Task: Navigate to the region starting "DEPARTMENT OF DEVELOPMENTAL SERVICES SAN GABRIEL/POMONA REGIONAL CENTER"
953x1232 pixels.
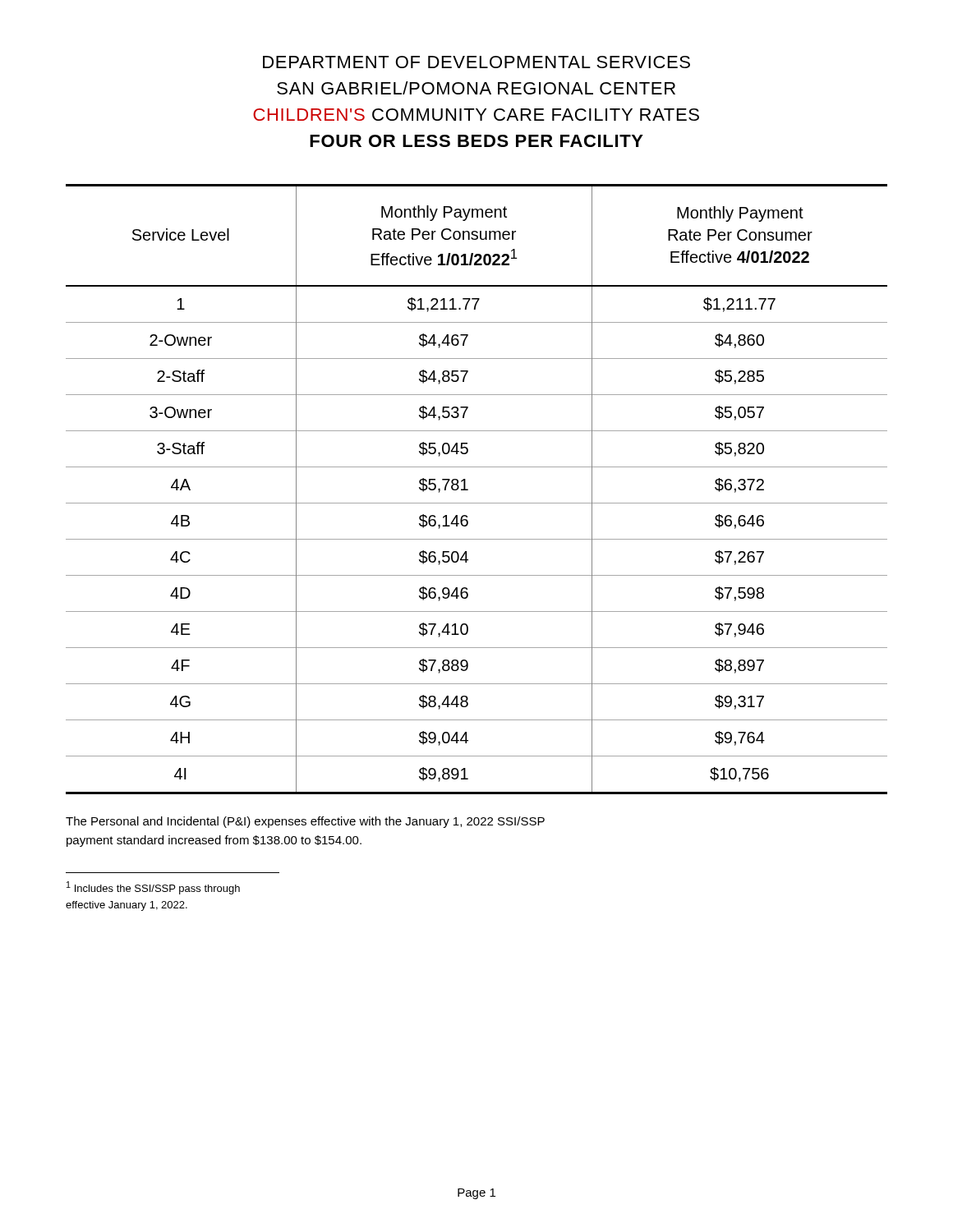Action: click(x=476, y=101)
